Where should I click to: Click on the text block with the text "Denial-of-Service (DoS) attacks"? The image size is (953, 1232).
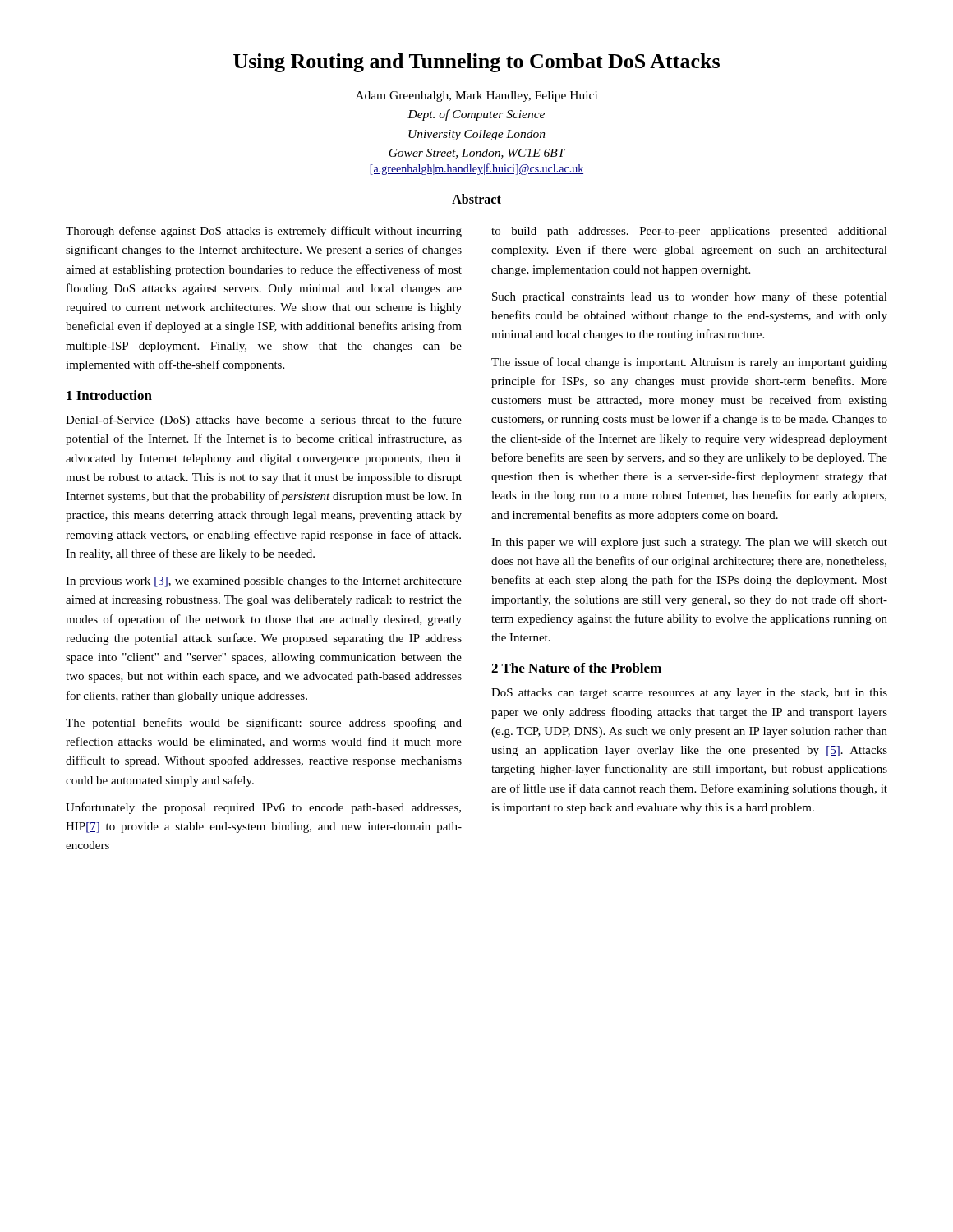264,633
